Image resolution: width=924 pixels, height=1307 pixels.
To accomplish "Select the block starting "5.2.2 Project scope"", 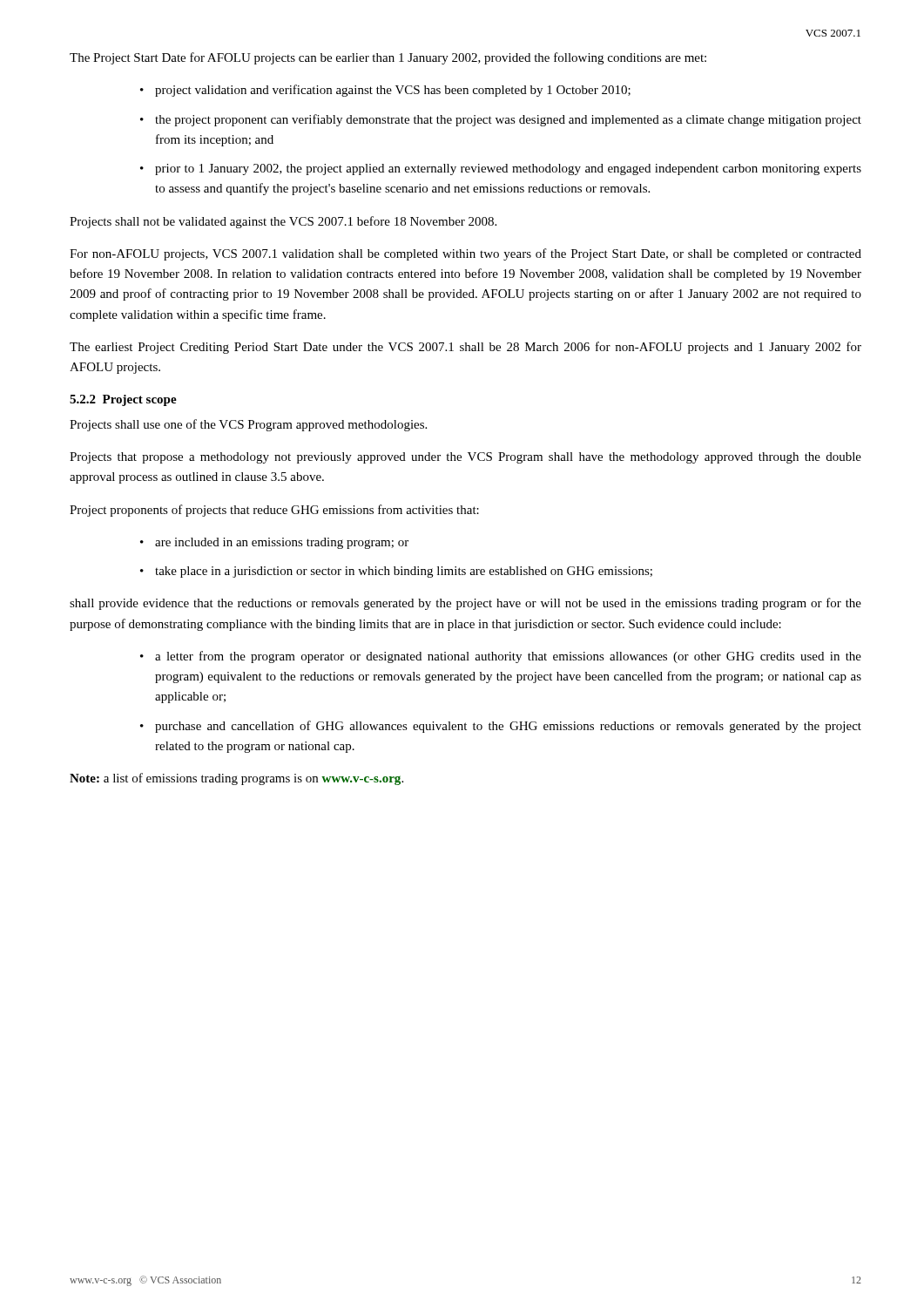I will pos(123,399).
